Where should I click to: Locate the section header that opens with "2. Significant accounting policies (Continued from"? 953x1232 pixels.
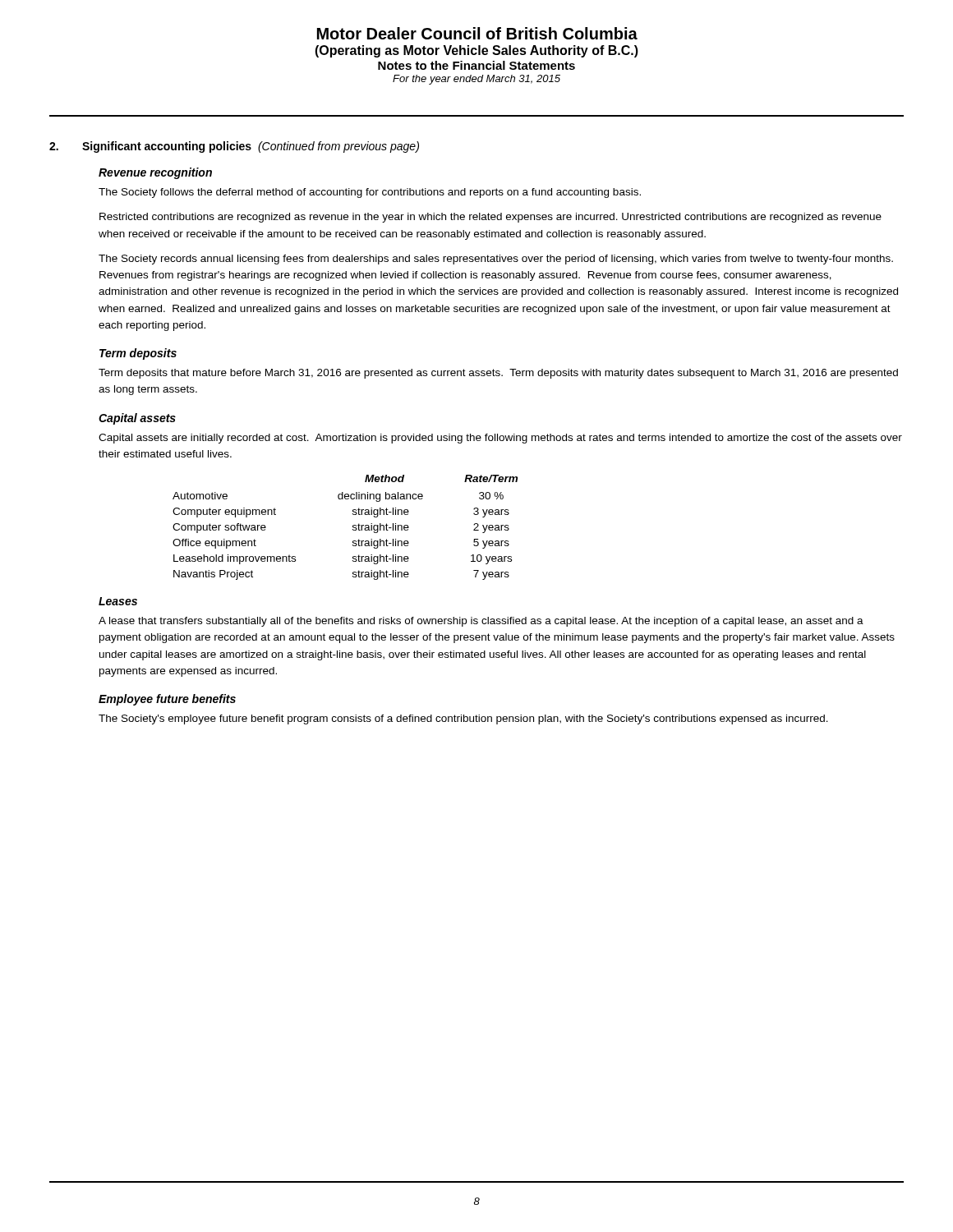point(234,146)
